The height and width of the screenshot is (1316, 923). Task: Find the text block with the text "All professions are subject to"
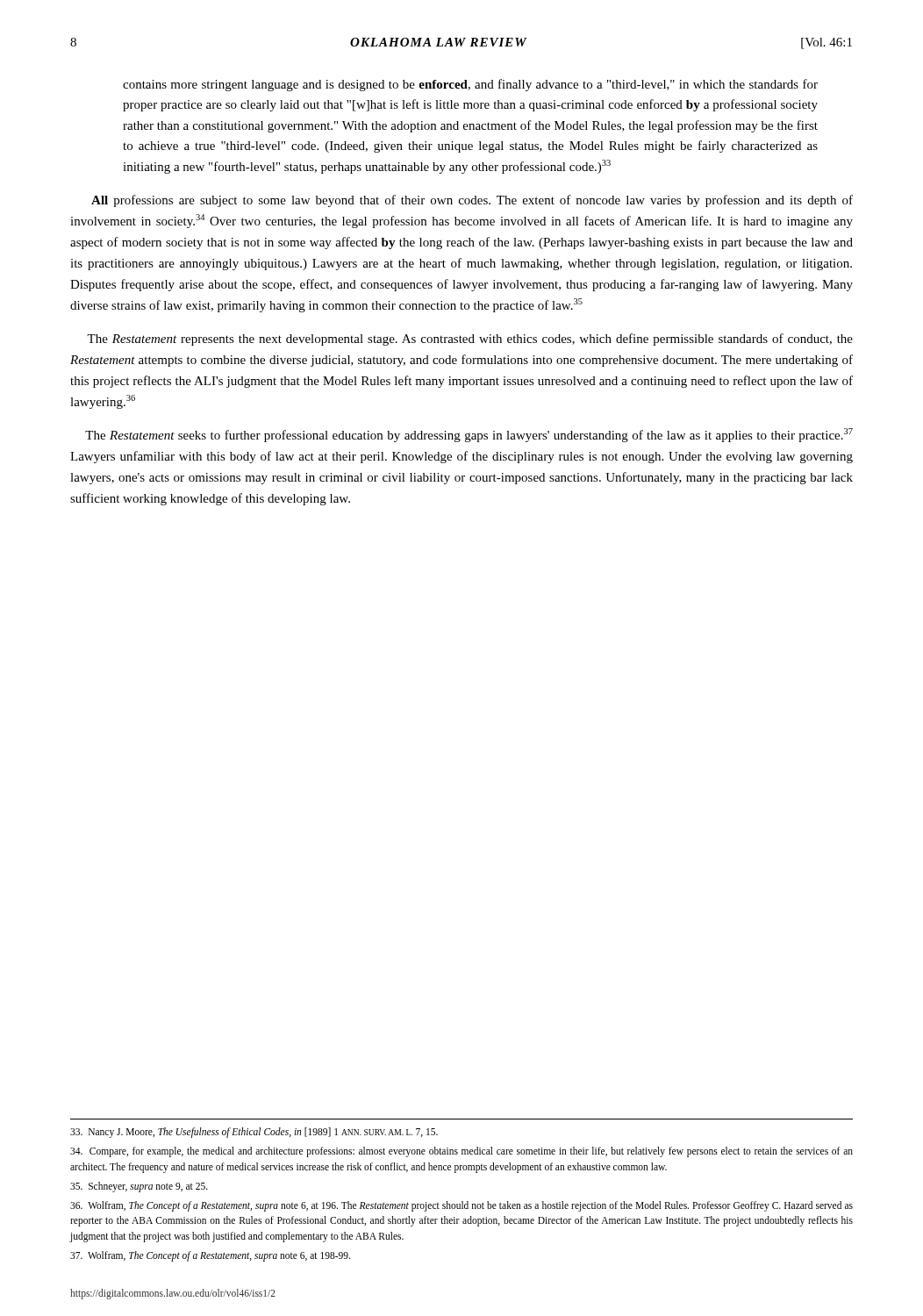click(462, 253)
